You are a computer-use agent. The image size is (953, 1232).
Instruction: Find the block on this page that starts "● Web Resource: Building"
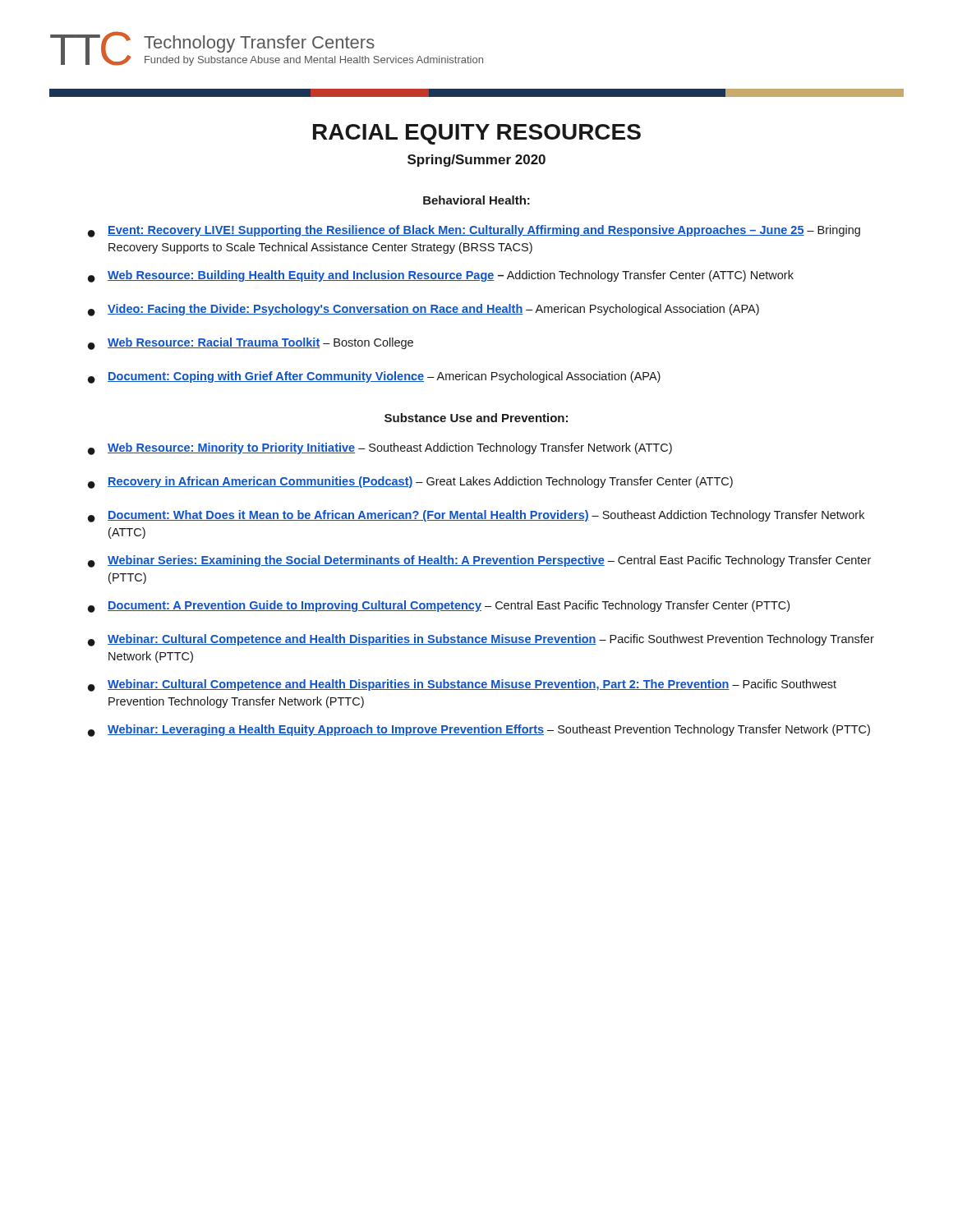pos(440,278)
